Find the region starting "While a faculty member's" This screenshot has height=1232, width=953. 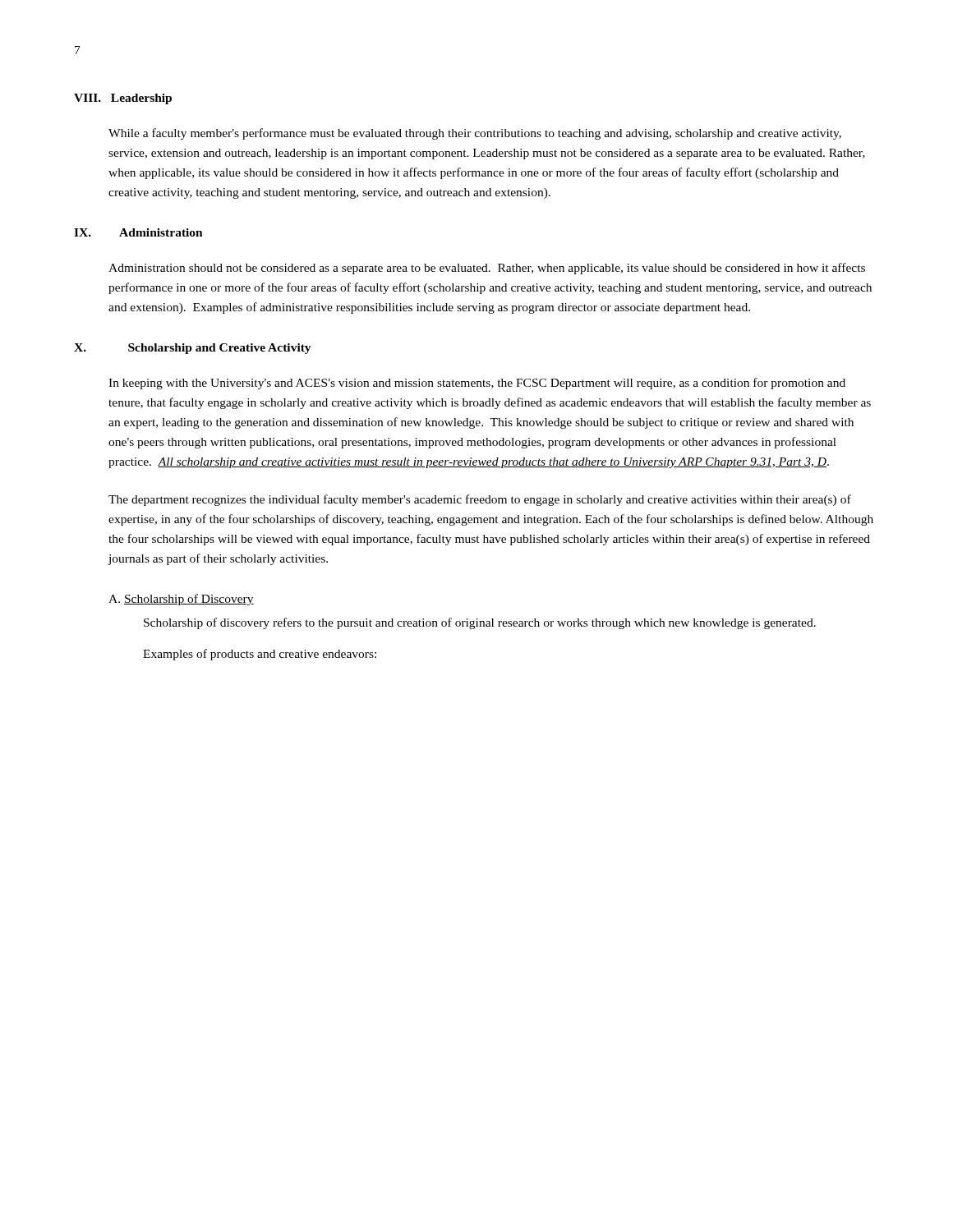487,162
